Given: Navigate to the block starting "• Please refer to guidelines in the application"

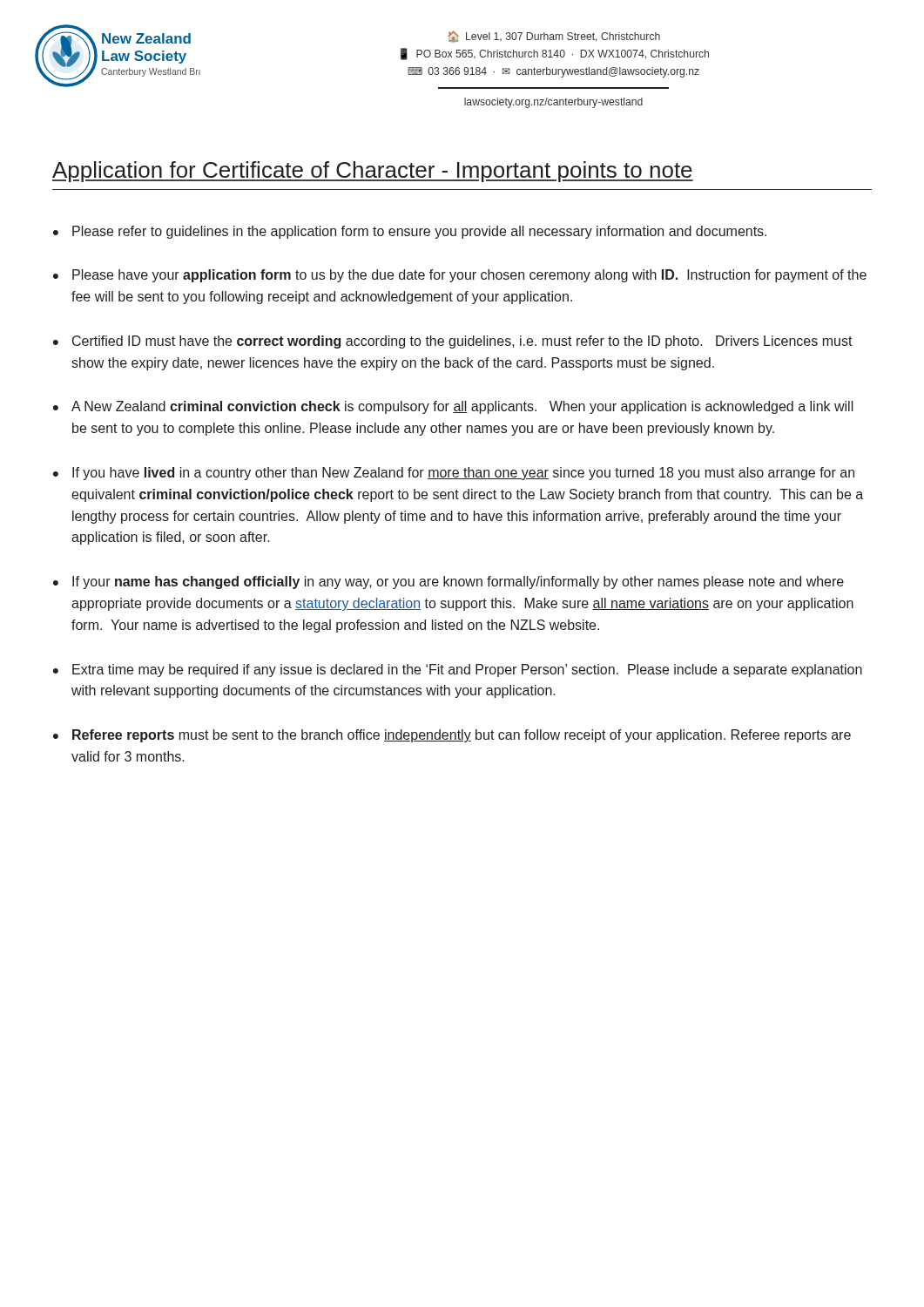Looking at the screenshot, I should (462, 232).
